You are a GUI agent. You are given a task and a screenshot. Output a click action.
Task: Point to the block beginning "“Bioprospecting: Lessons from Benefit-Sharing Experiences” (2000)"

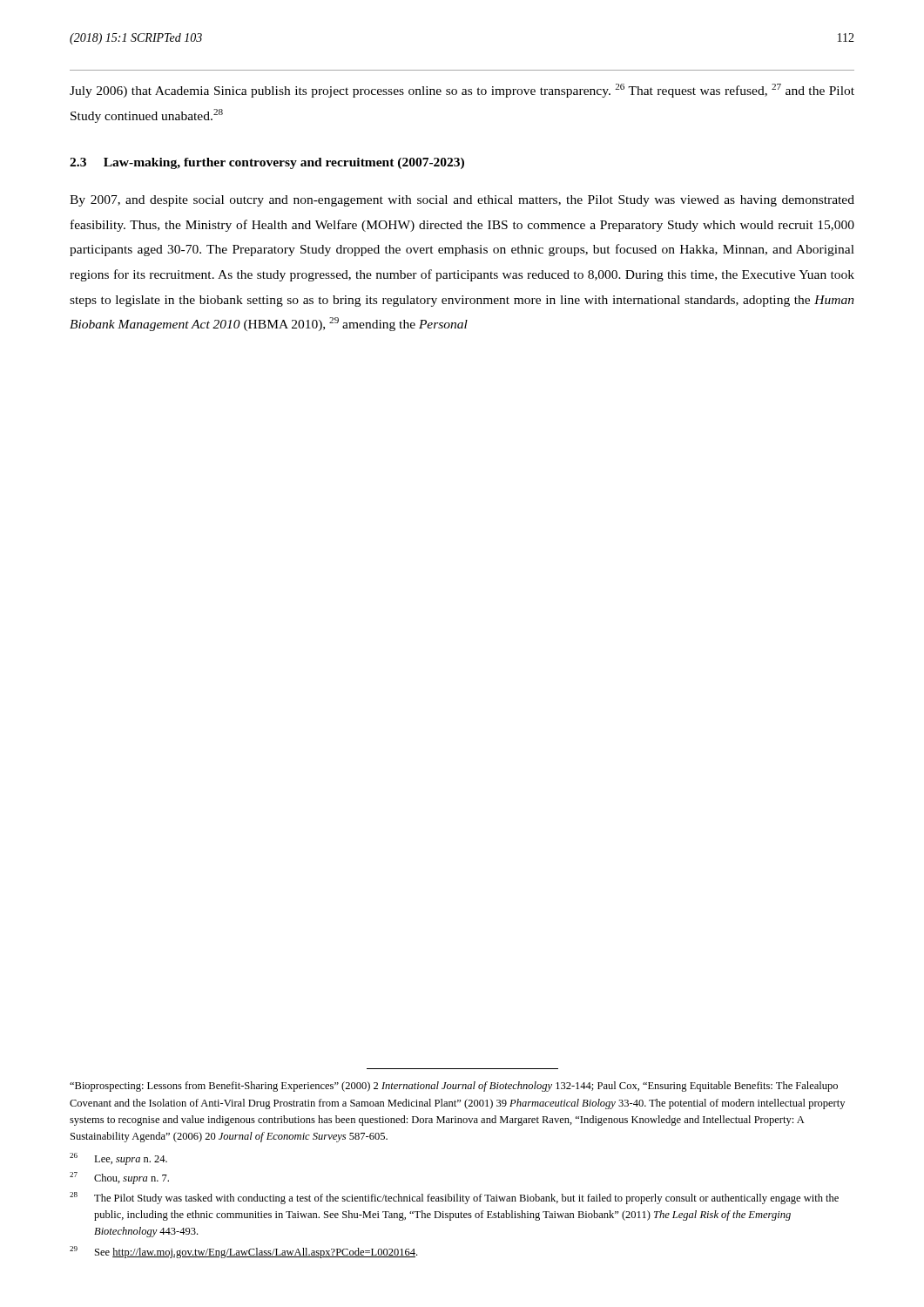pos(457,1111)
